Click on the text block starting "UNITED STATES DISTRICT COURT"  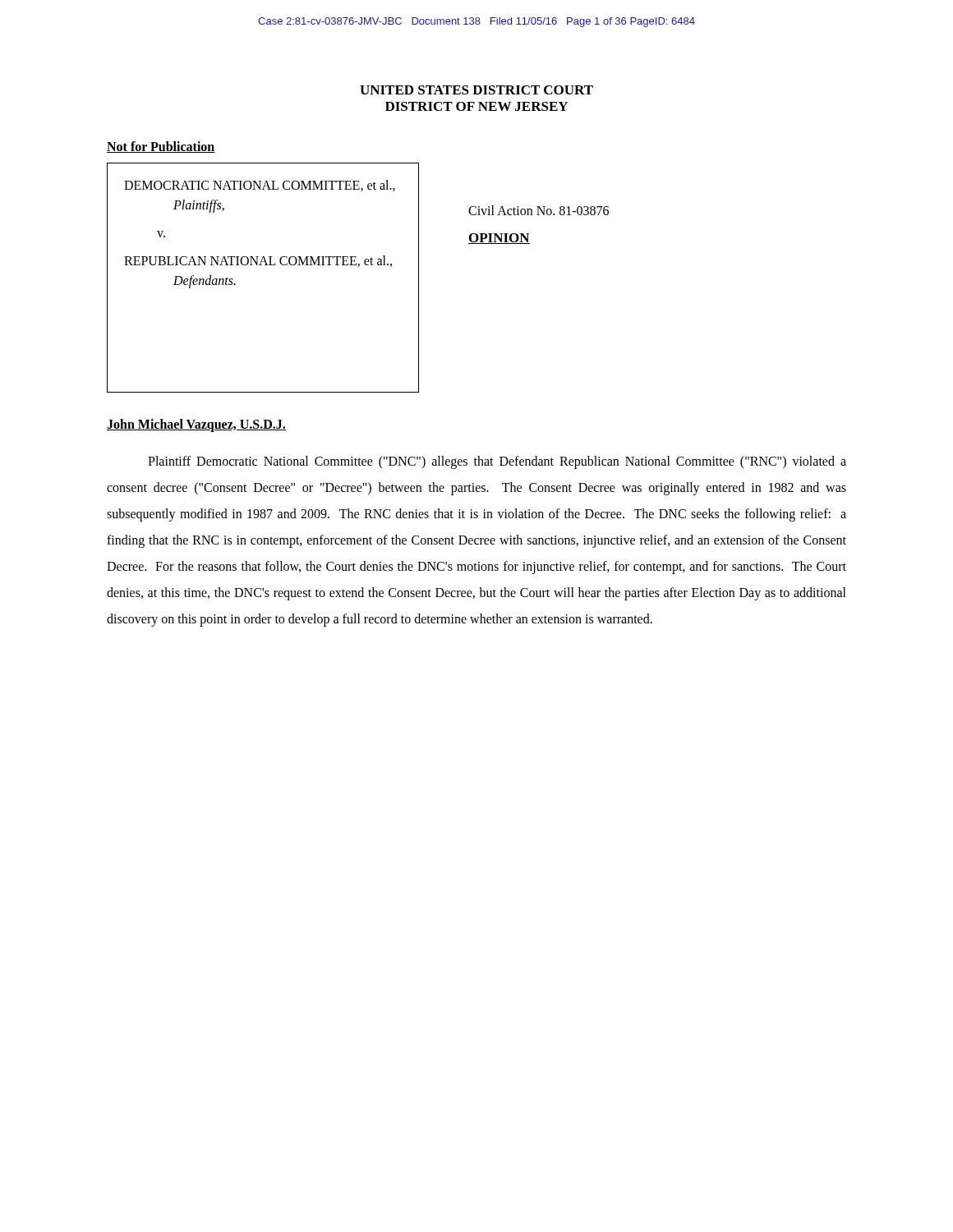(x=476, y=99)
